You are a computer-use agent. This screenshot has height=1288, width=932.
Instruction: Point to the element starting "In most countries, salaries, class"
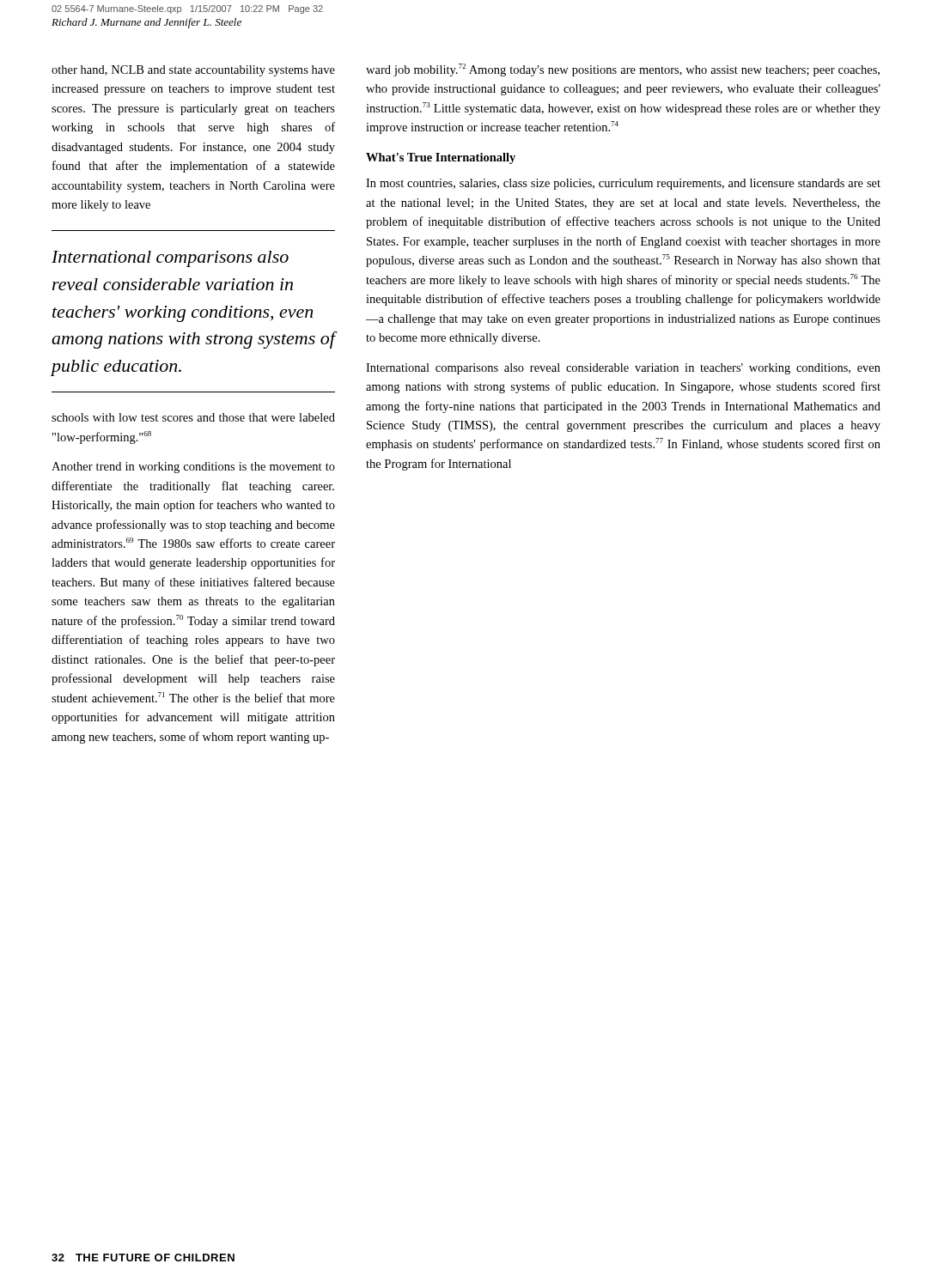point(623,261)
